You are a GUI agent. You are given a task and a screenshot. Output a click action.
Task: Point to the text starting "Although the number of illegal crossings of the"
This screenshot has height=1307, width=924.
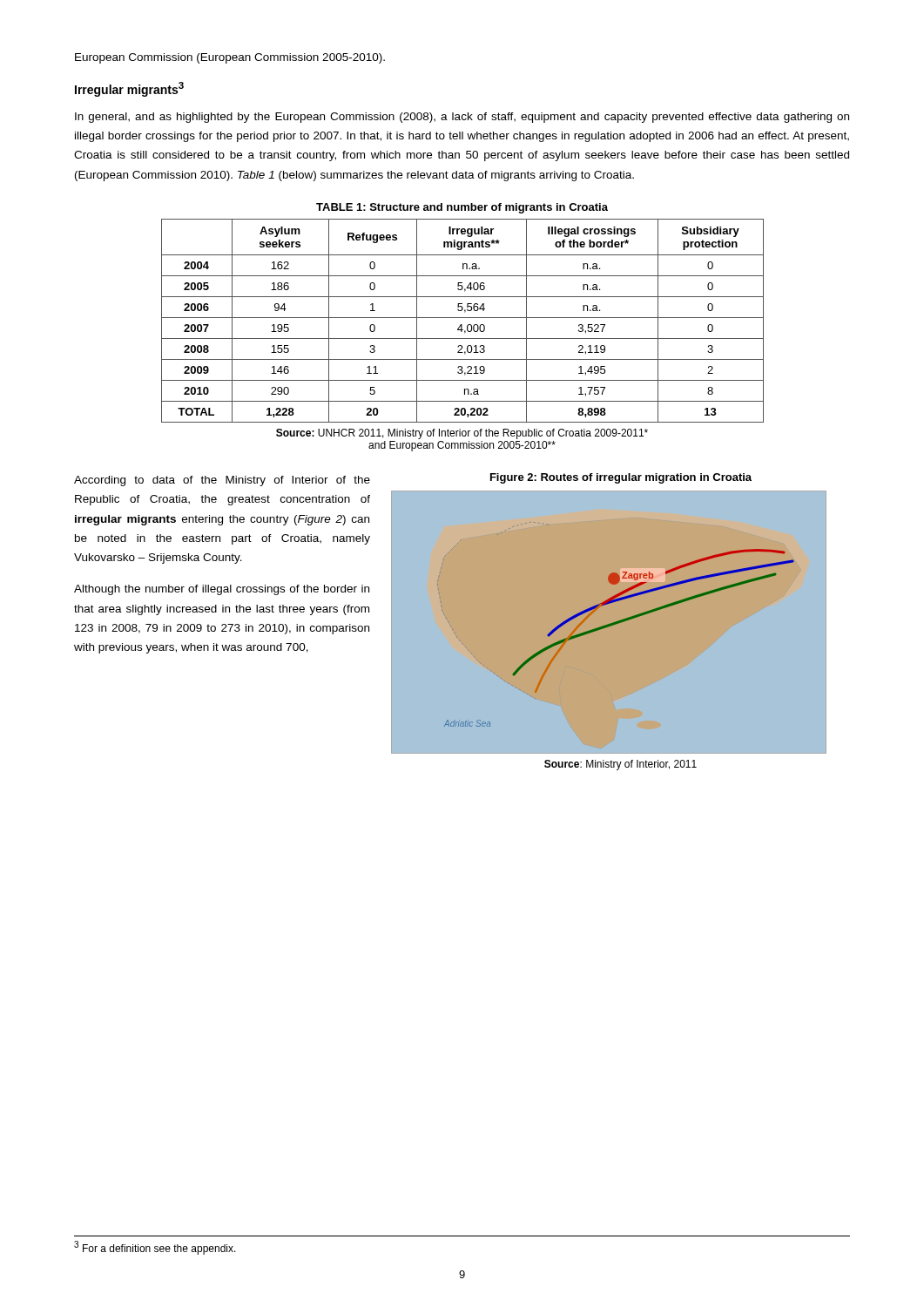point(222,618)
